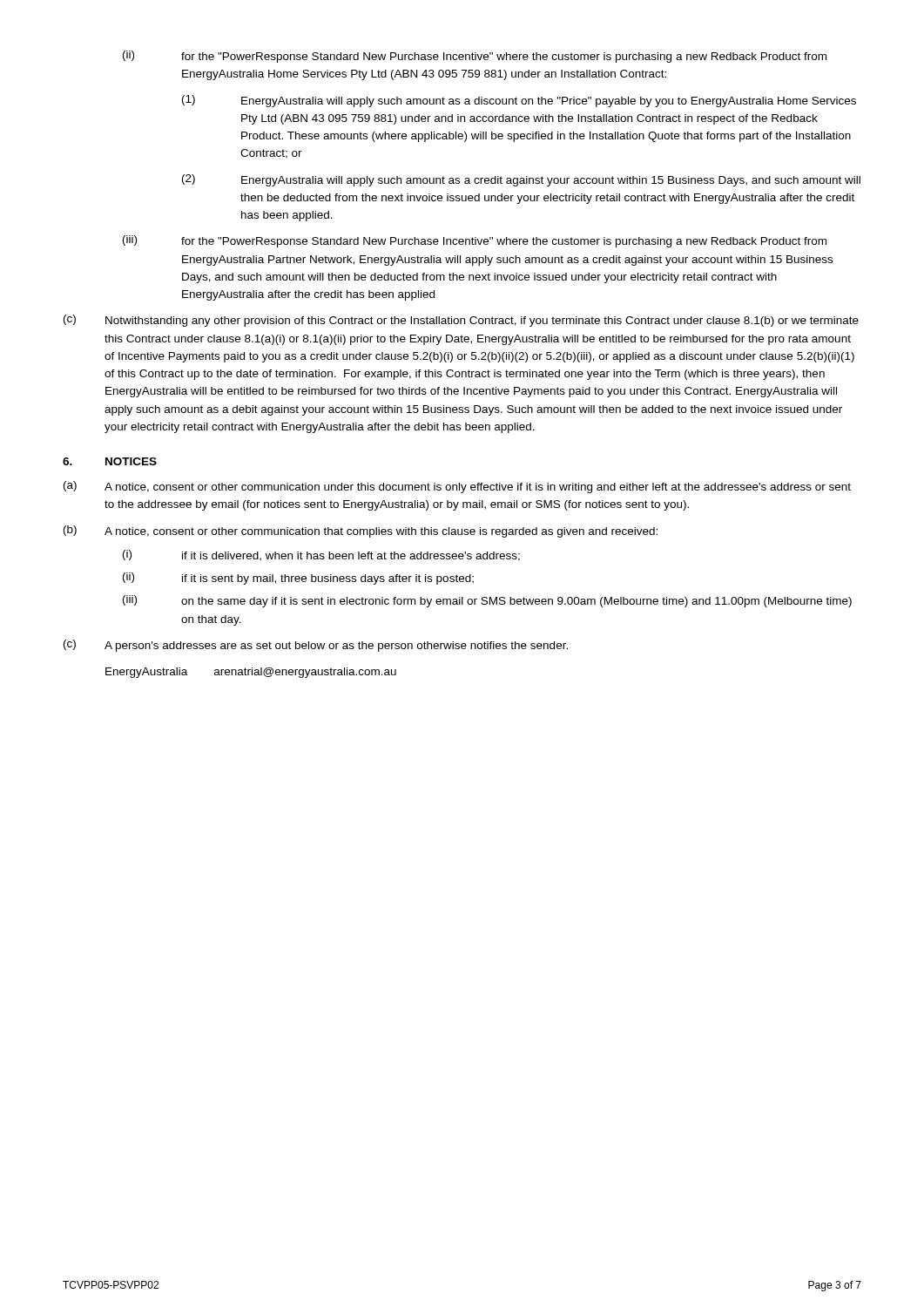Click on the list item with the text "(i) if it"
924x1307 pixels.
[492, 556]
